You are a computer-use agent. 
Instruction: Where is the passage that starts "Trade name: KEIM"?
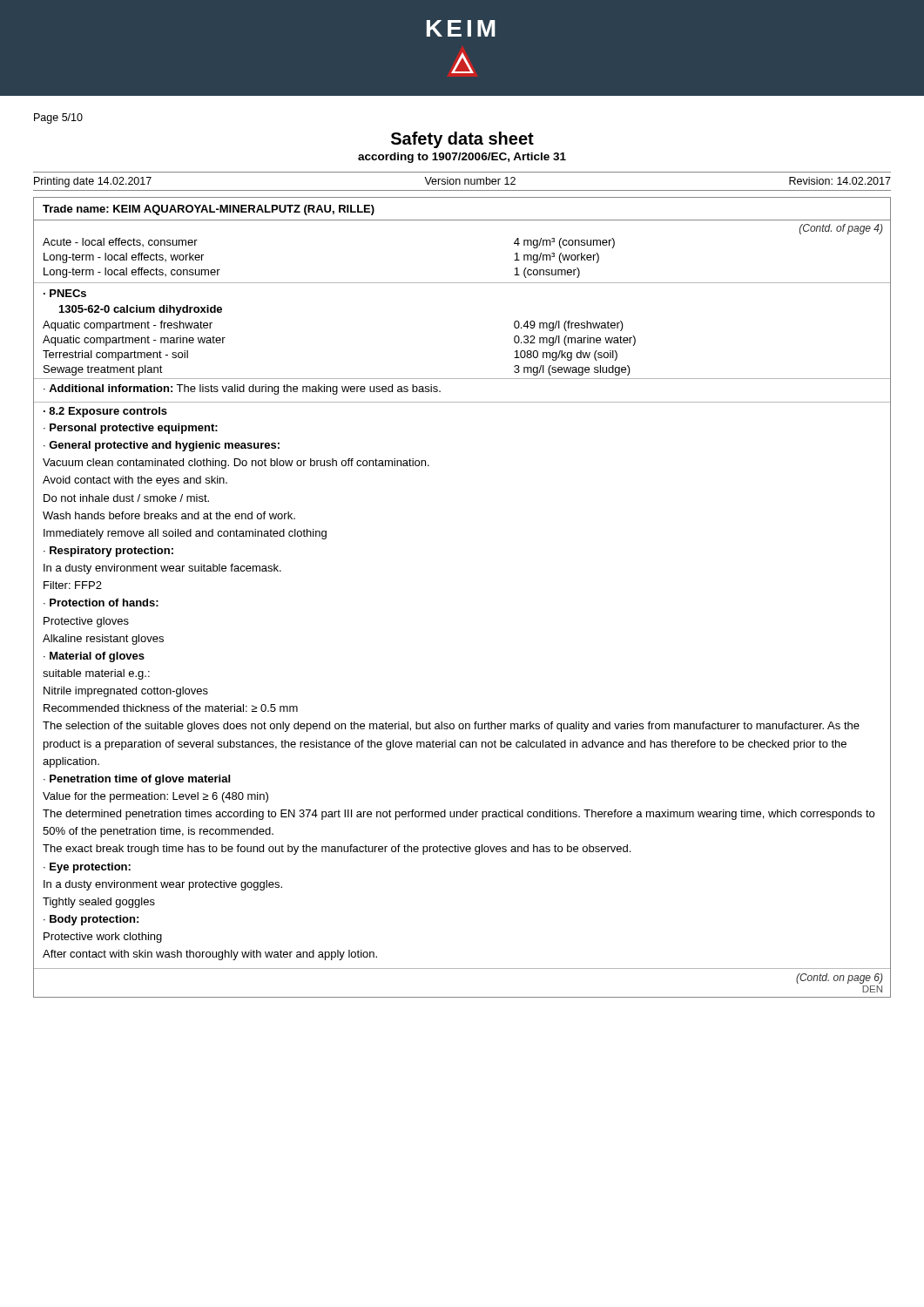(209, 209)
